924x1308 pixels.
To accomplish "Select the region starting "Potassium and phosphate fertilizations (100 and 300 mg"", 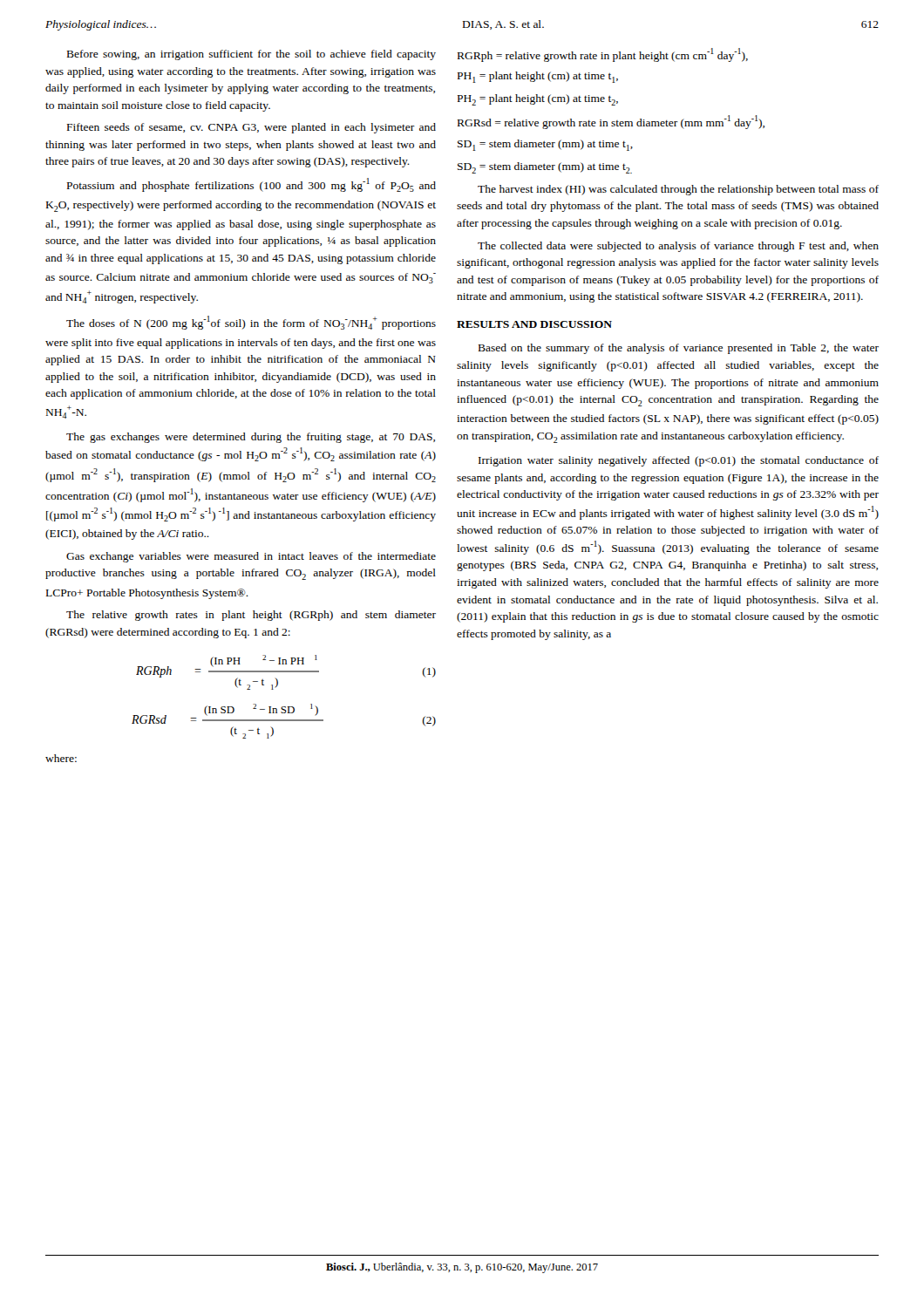I will pos(241,241).
